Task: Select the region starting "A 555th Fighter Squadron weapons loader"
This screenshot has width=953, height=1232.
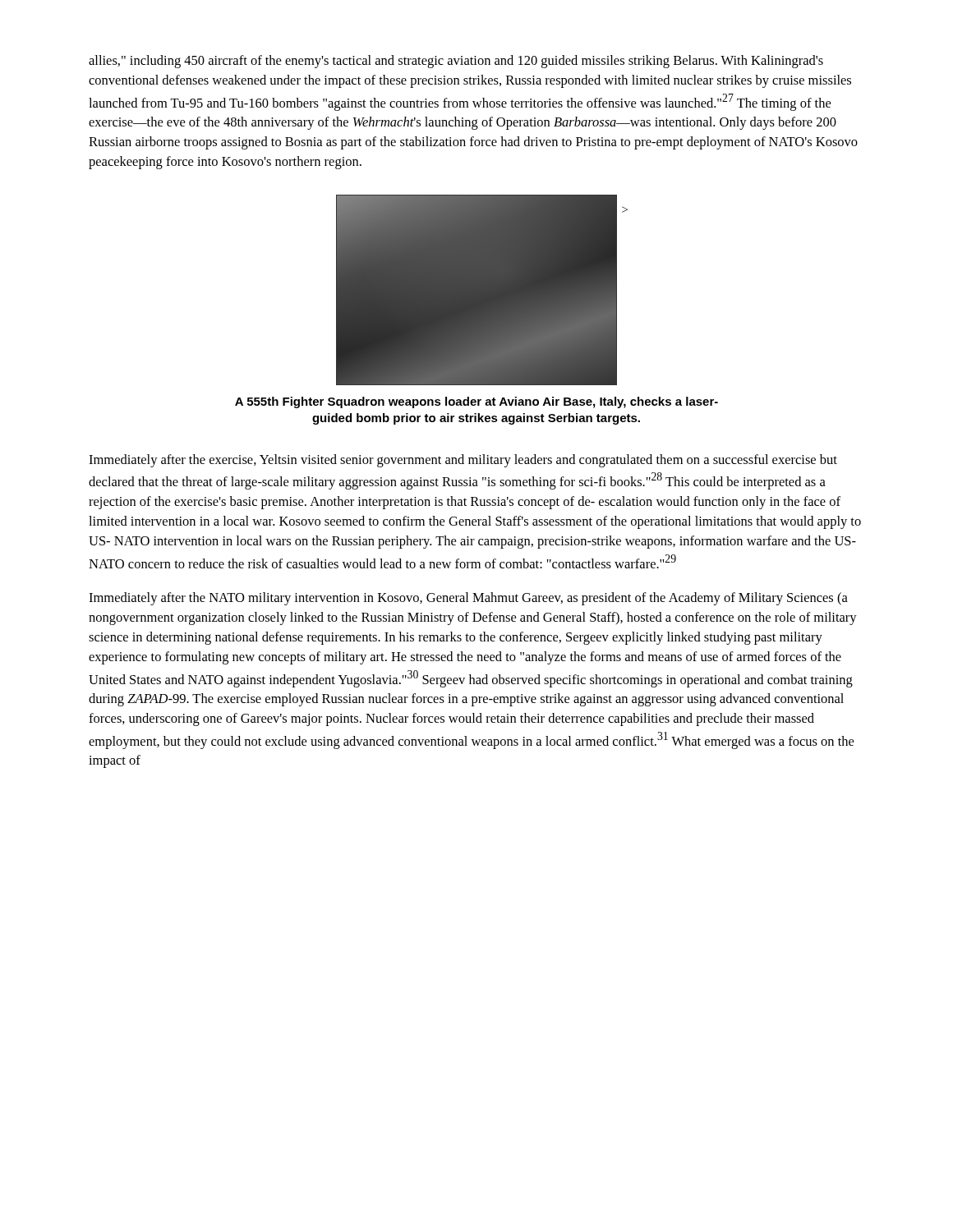Action: click(476, 410)
